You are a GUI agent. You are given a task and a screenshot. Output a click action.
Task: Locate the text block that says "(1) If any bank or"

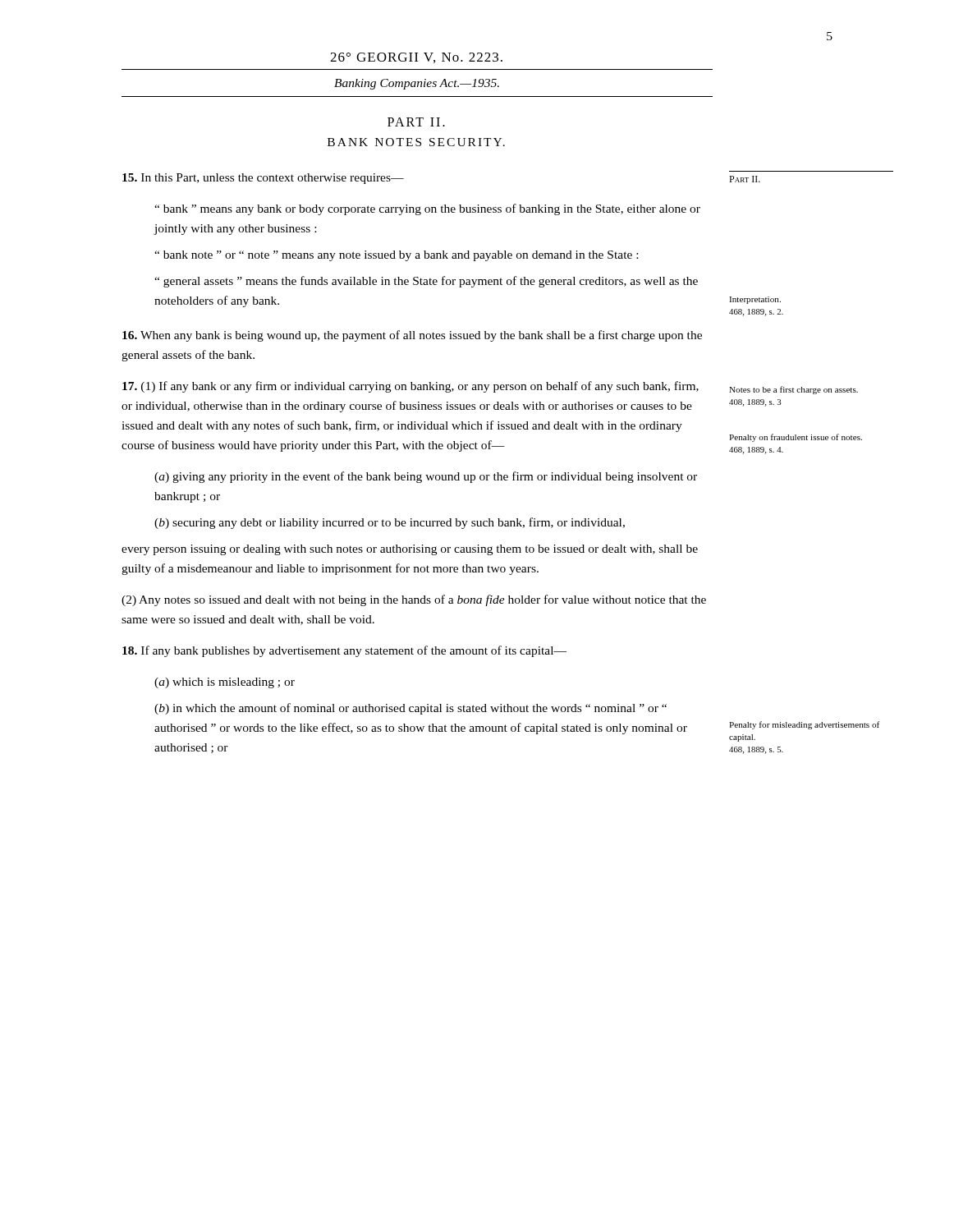click(410, 415)
